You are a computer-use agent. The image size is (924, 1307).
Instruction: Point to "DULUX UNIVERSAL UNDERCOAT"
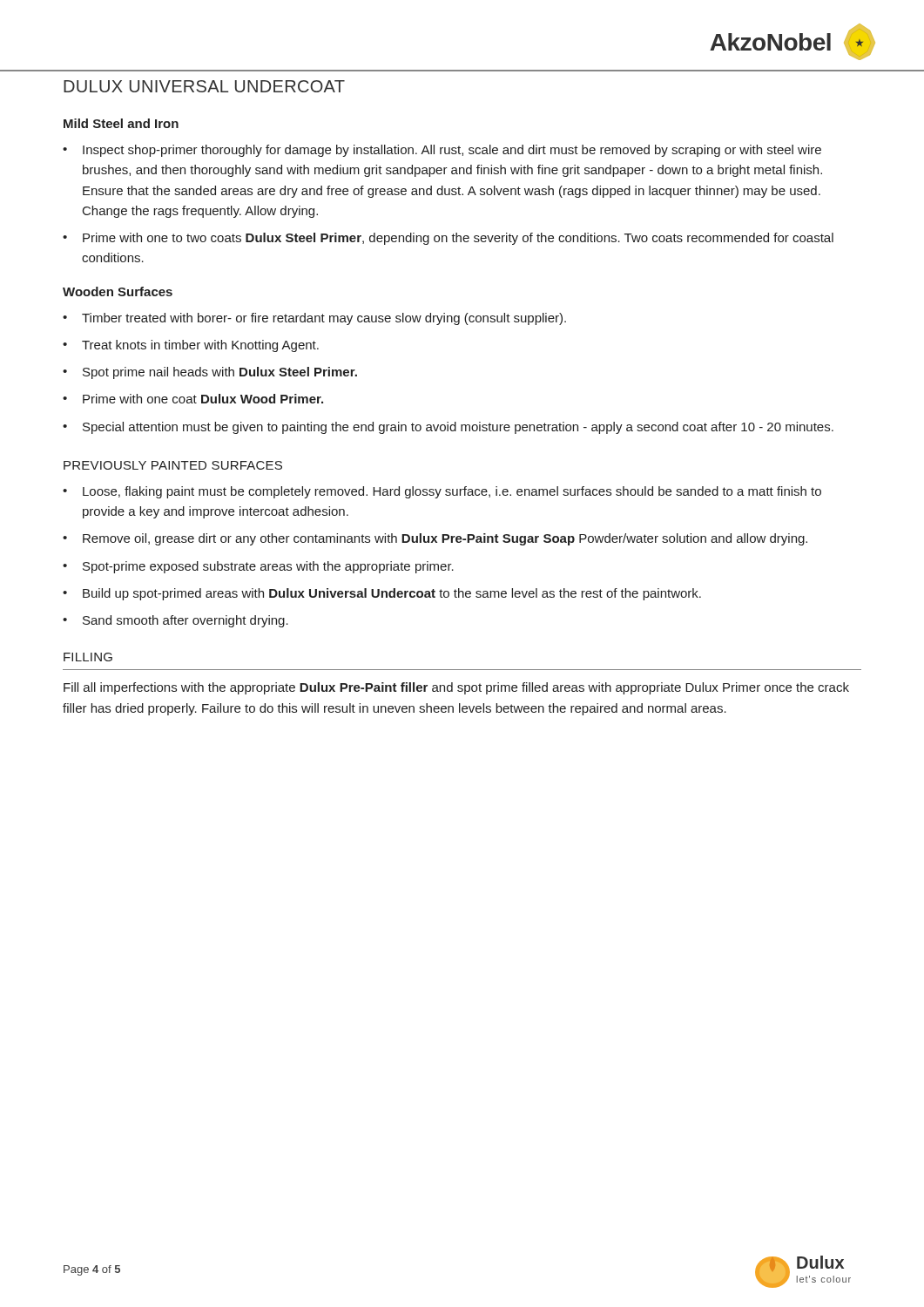pos(204,86)
